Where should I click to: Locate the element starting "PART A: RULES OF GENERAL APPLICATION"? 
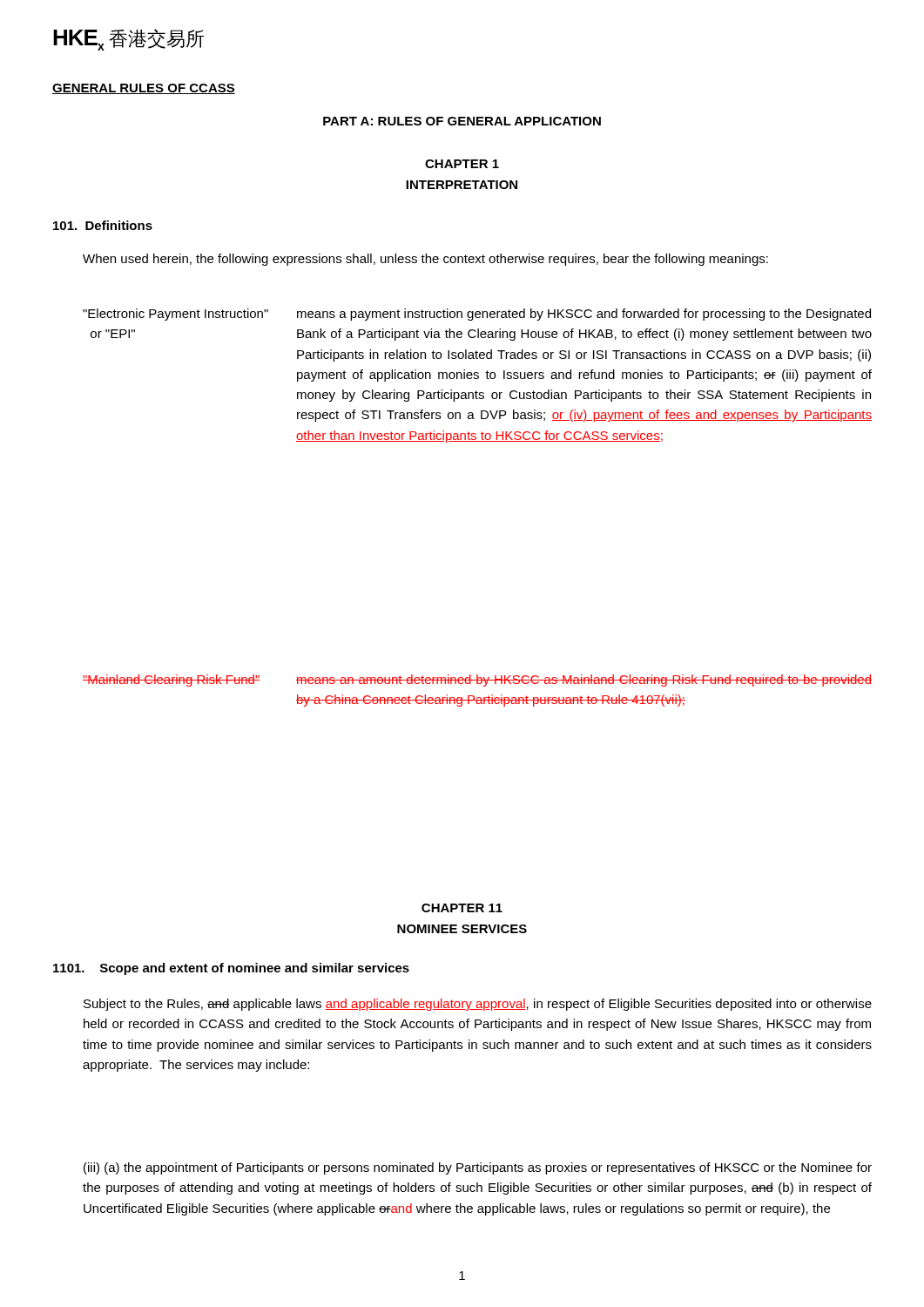pos(462,121)
